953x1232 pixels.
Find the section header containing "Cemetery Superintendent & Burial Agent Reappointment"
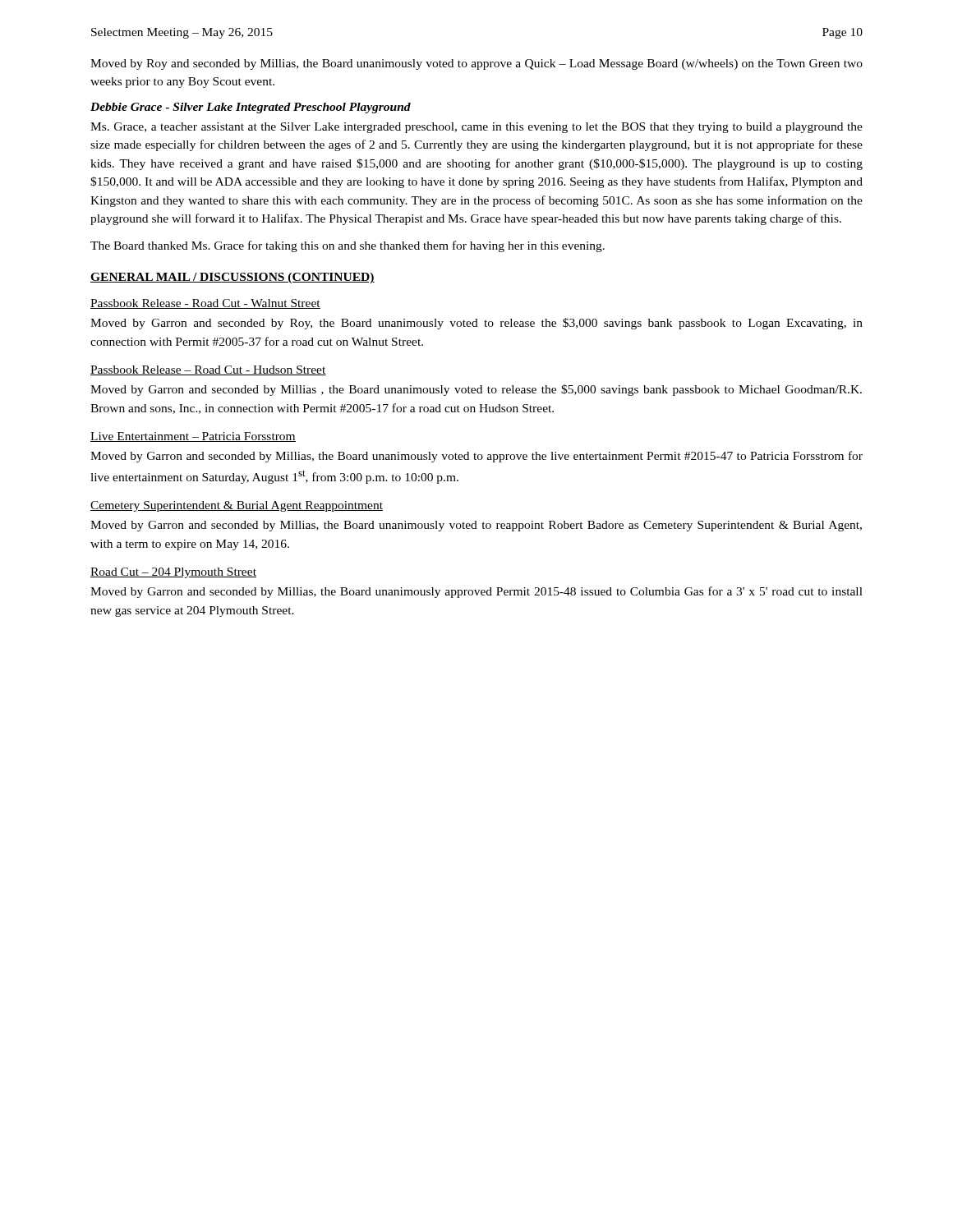237,505
